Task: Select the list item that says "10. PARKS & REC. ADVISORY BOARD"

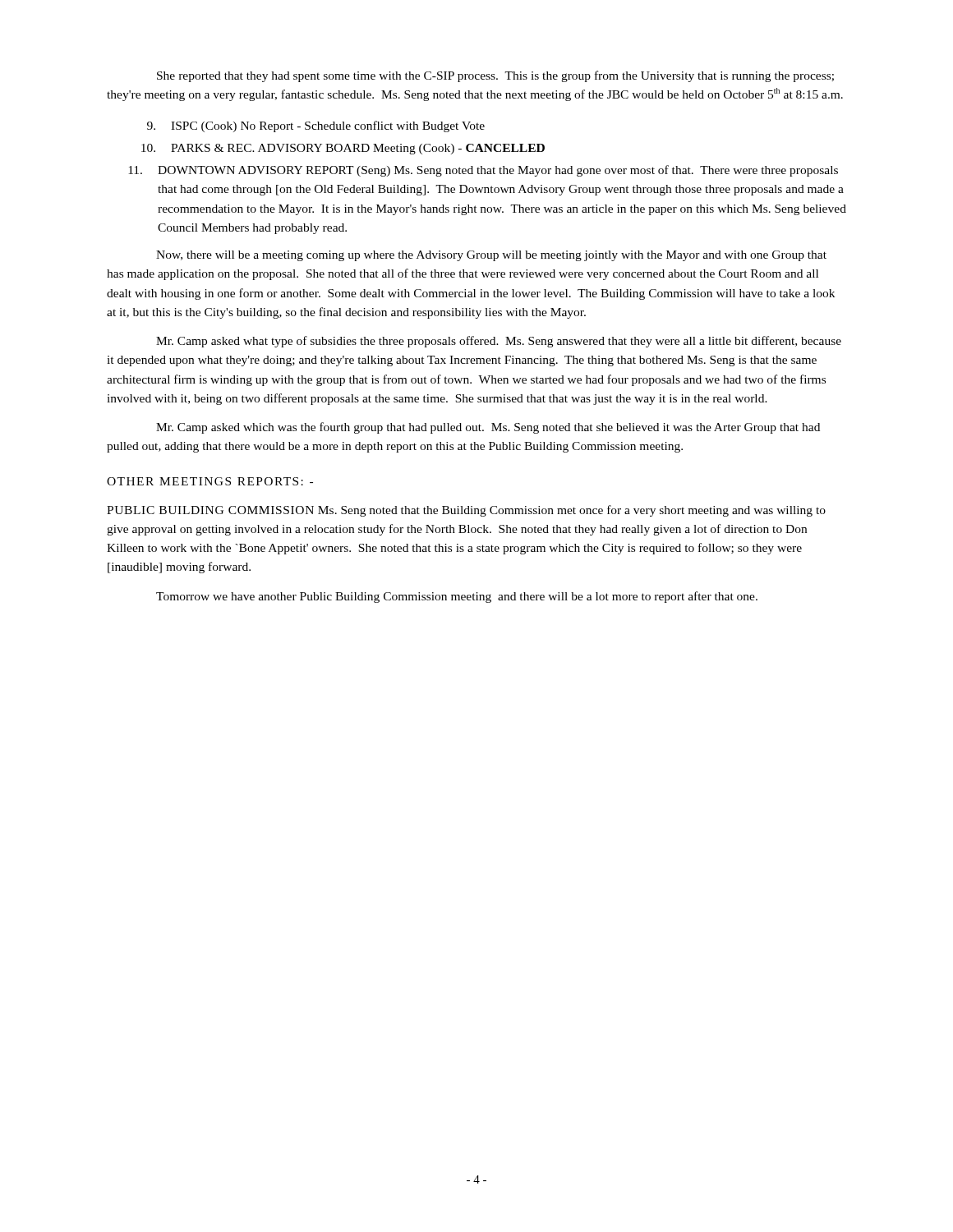Action: click(x=476, y=147)
